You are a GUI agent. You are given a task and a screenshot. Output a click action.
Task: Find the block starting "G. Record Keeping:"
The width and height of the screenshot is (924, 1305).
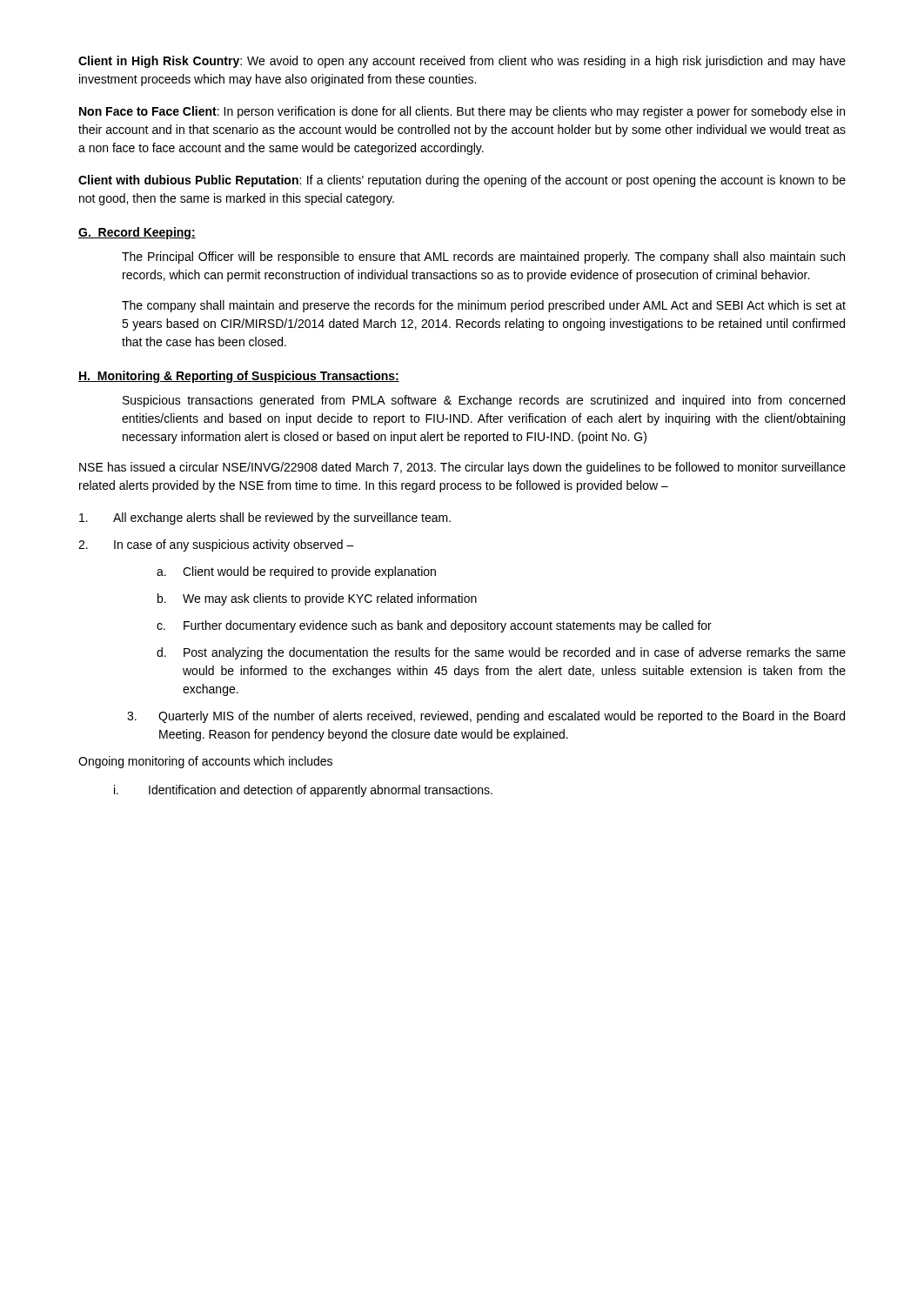(137, 232)
